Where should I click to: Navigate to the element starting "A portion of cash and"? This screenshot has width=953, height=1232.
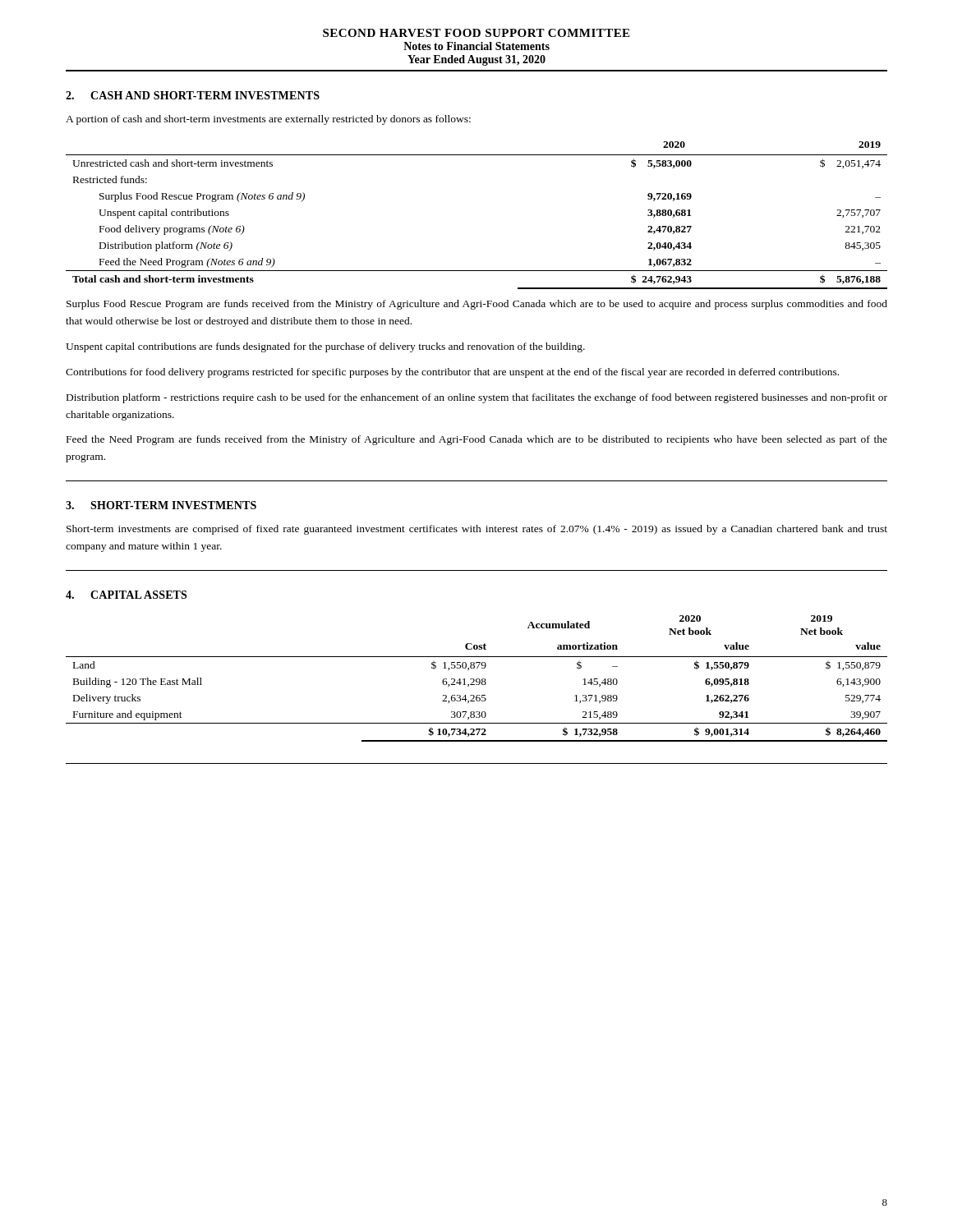[x=269, y=119]
